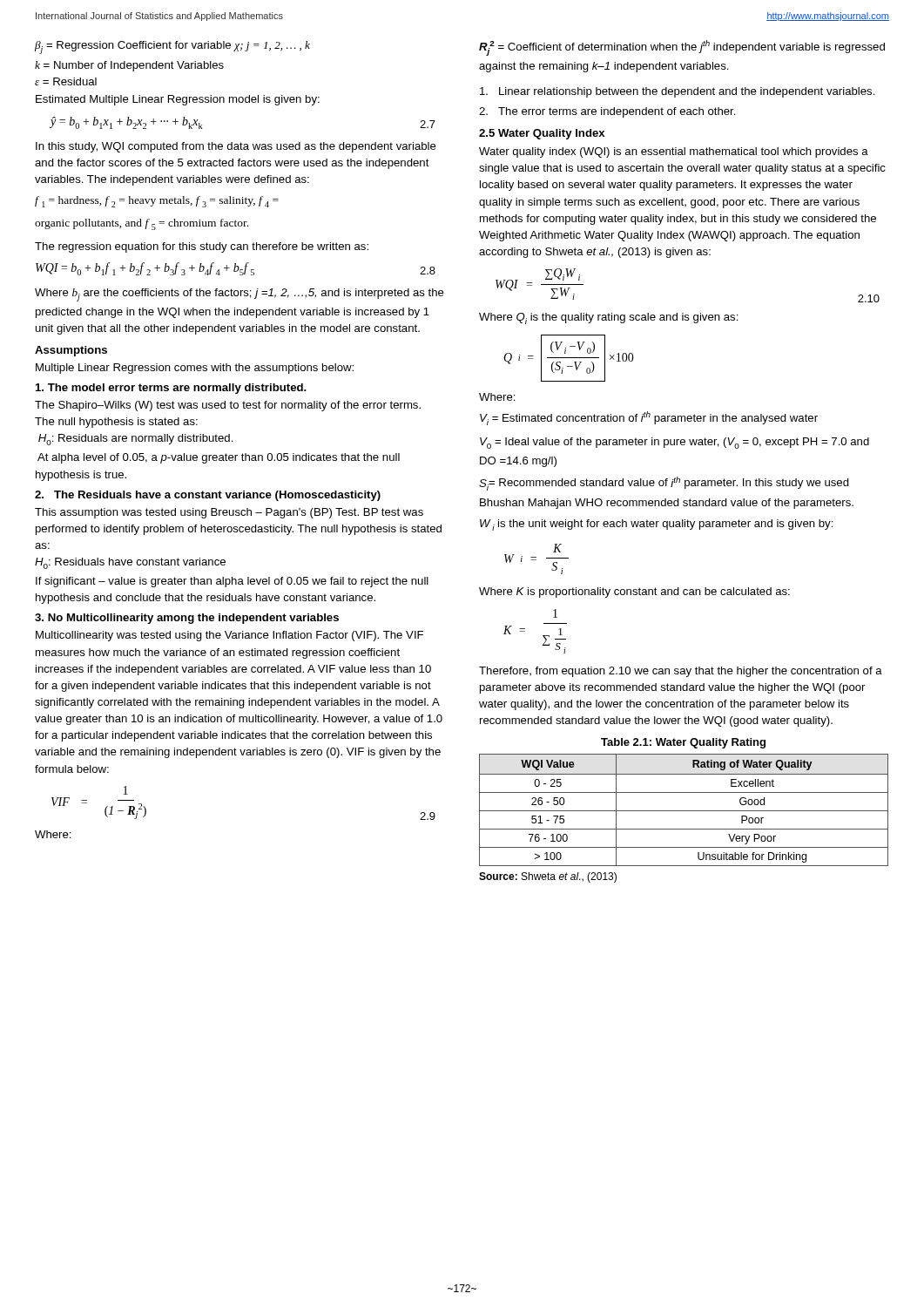924x1307 pixels.
Task: Find the block on this page that starts "The regression equation for this"
Action: tap(202, 246)
